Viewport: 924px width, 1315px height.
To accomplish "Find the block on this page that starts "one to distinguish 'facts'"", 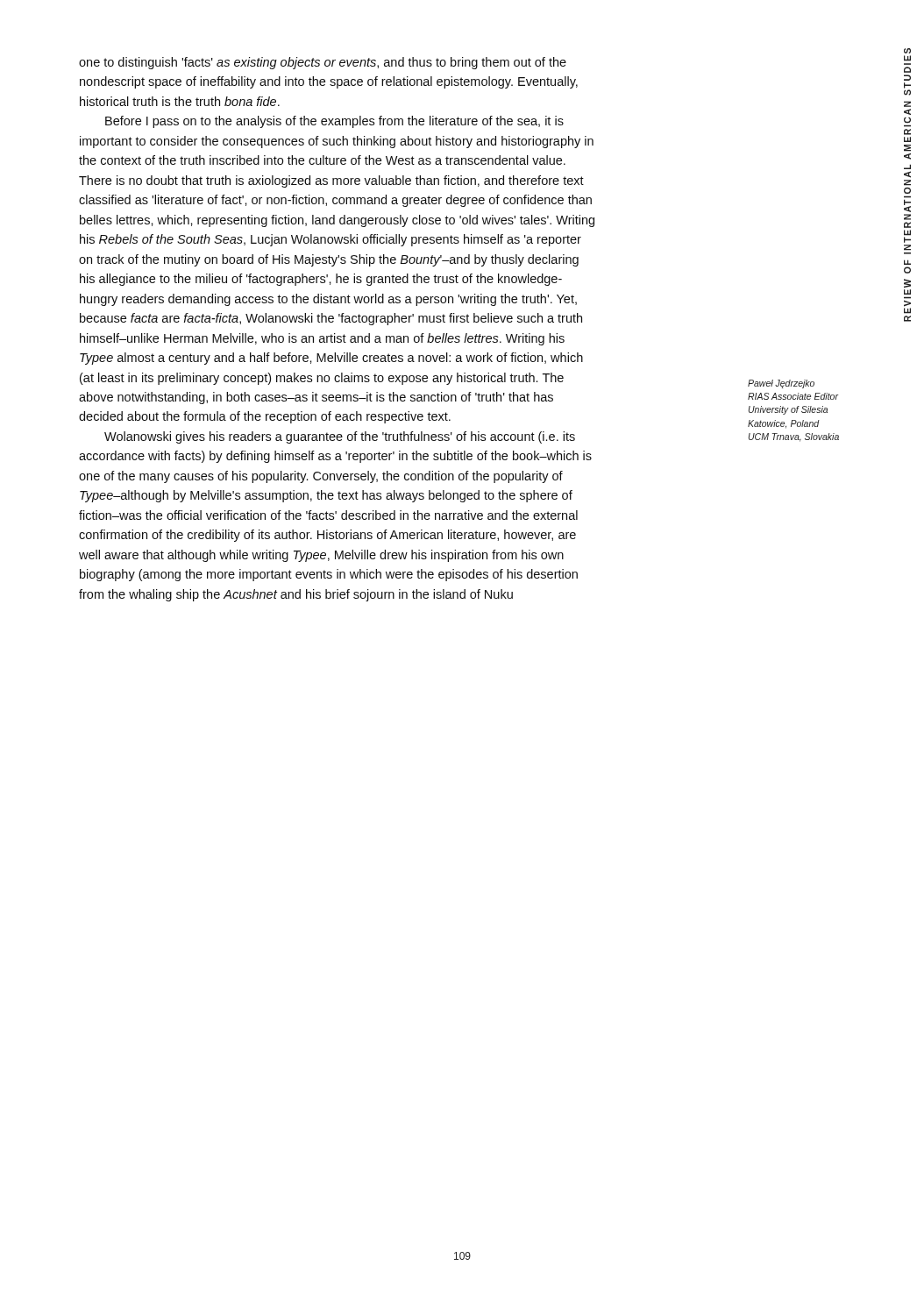I will coord(338,328).
